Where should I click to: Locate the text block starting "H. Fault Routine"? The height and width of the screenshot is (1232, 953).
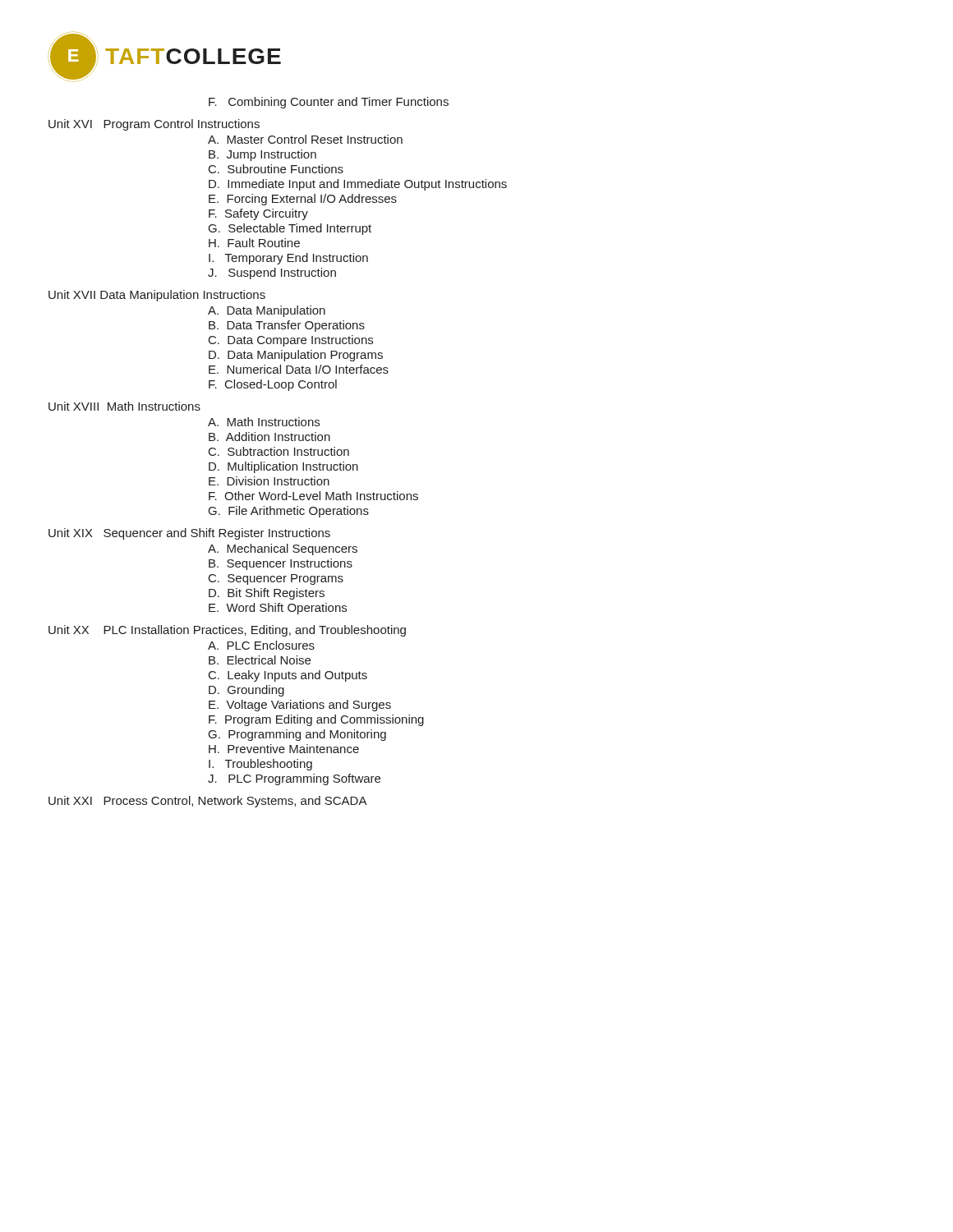coord(254,243)
